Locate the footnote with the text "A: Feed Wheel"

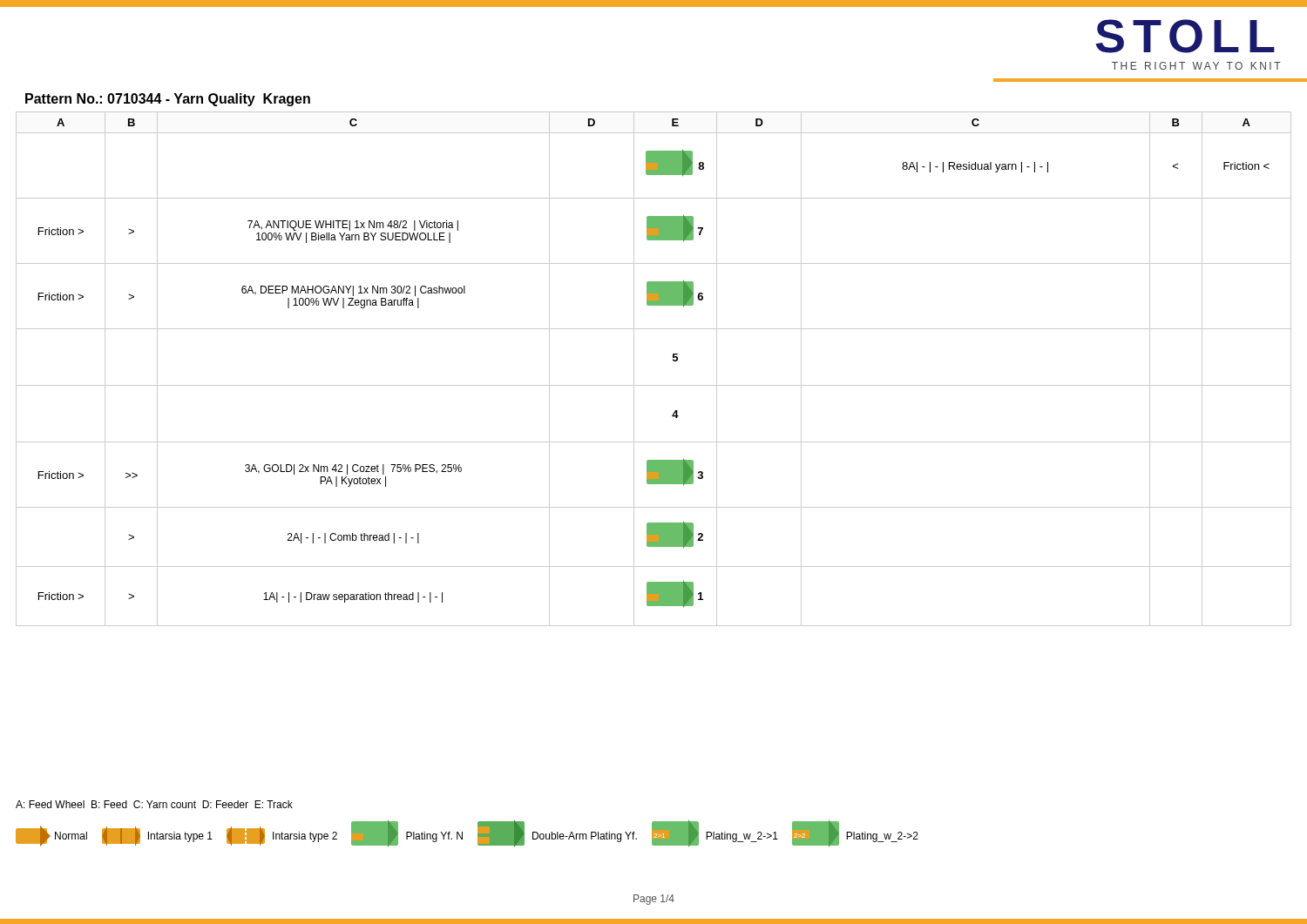coord(154,805)
